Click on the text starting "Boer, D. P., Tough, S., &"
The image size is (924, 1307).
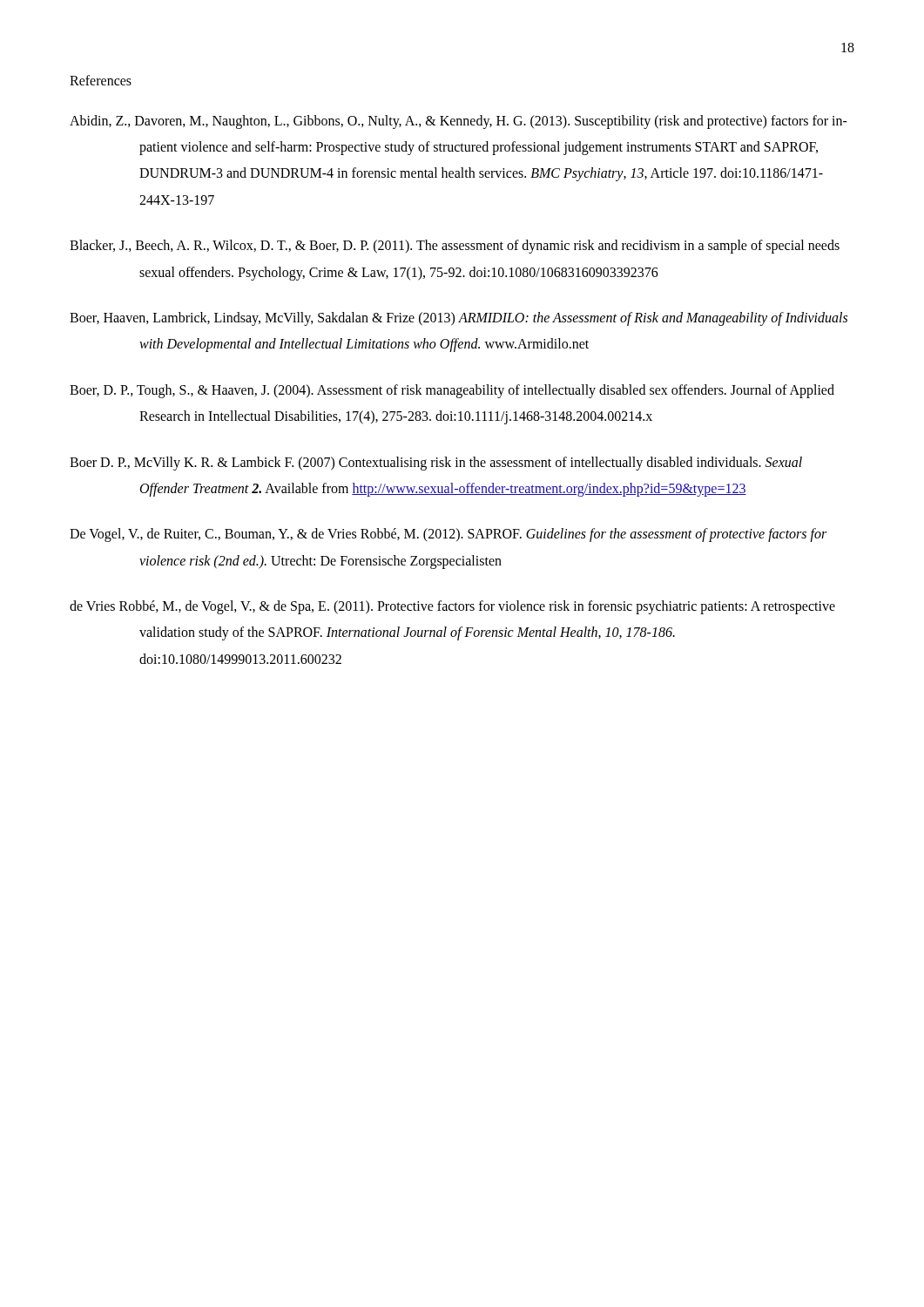pyautogui.click(x=452, y=403)
